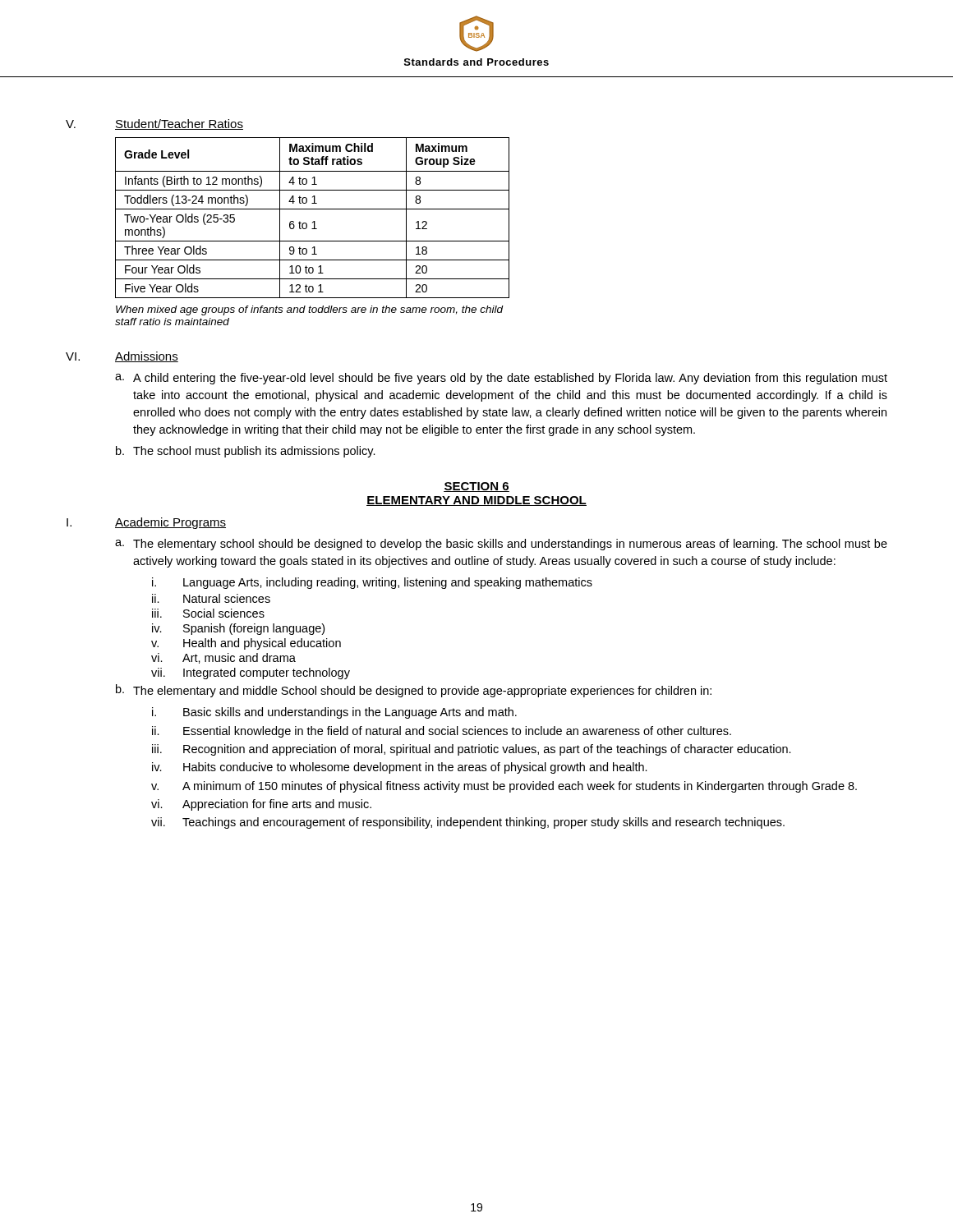Screen dimensions: 1232x953
Task: Point to the text block starting "ii. Natural sciences"
Action: coord(211,599)
